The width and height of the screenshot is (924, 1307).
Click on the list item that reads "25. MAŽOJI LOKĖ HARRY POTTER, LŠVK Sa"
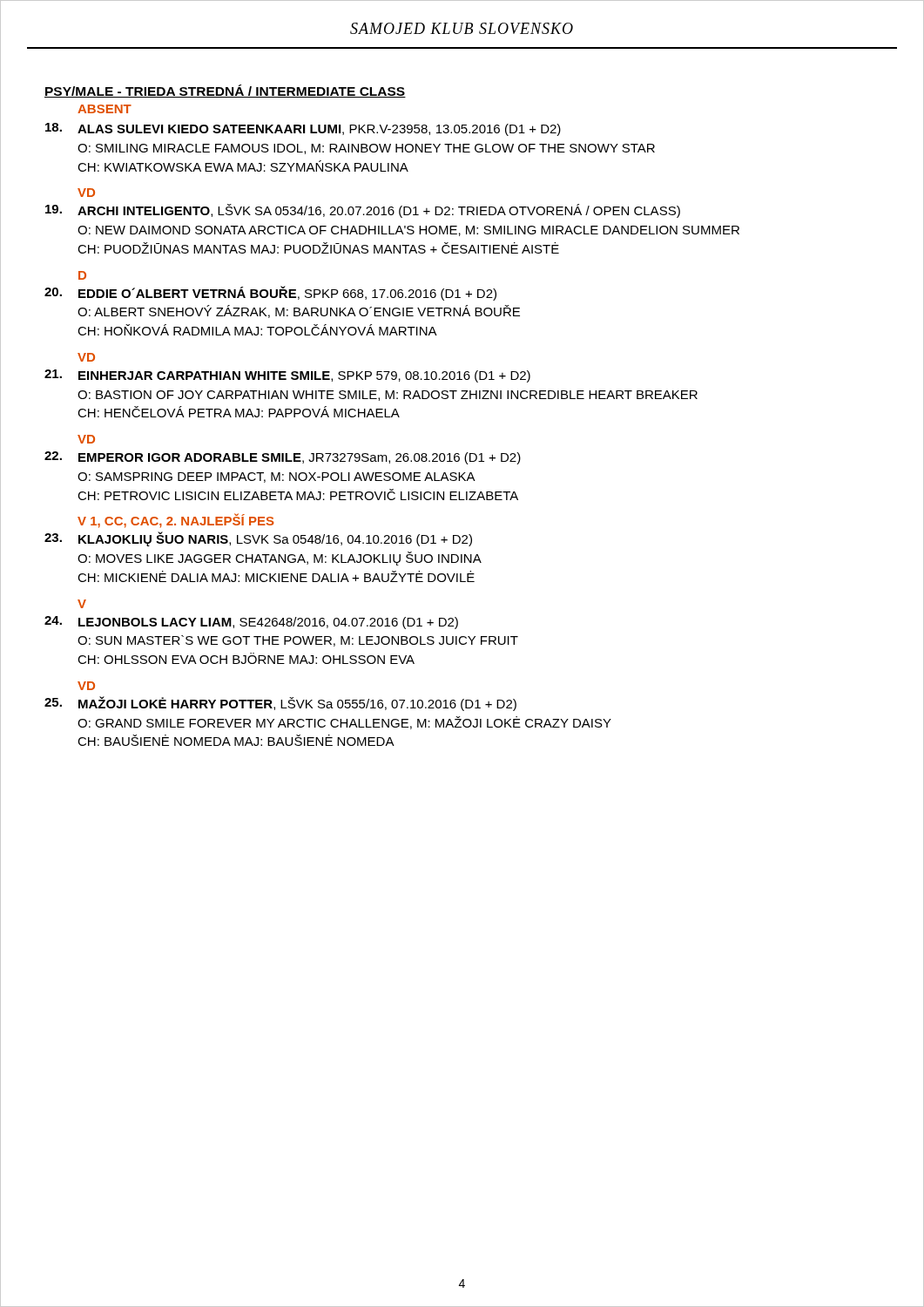[x=462, y=723]
